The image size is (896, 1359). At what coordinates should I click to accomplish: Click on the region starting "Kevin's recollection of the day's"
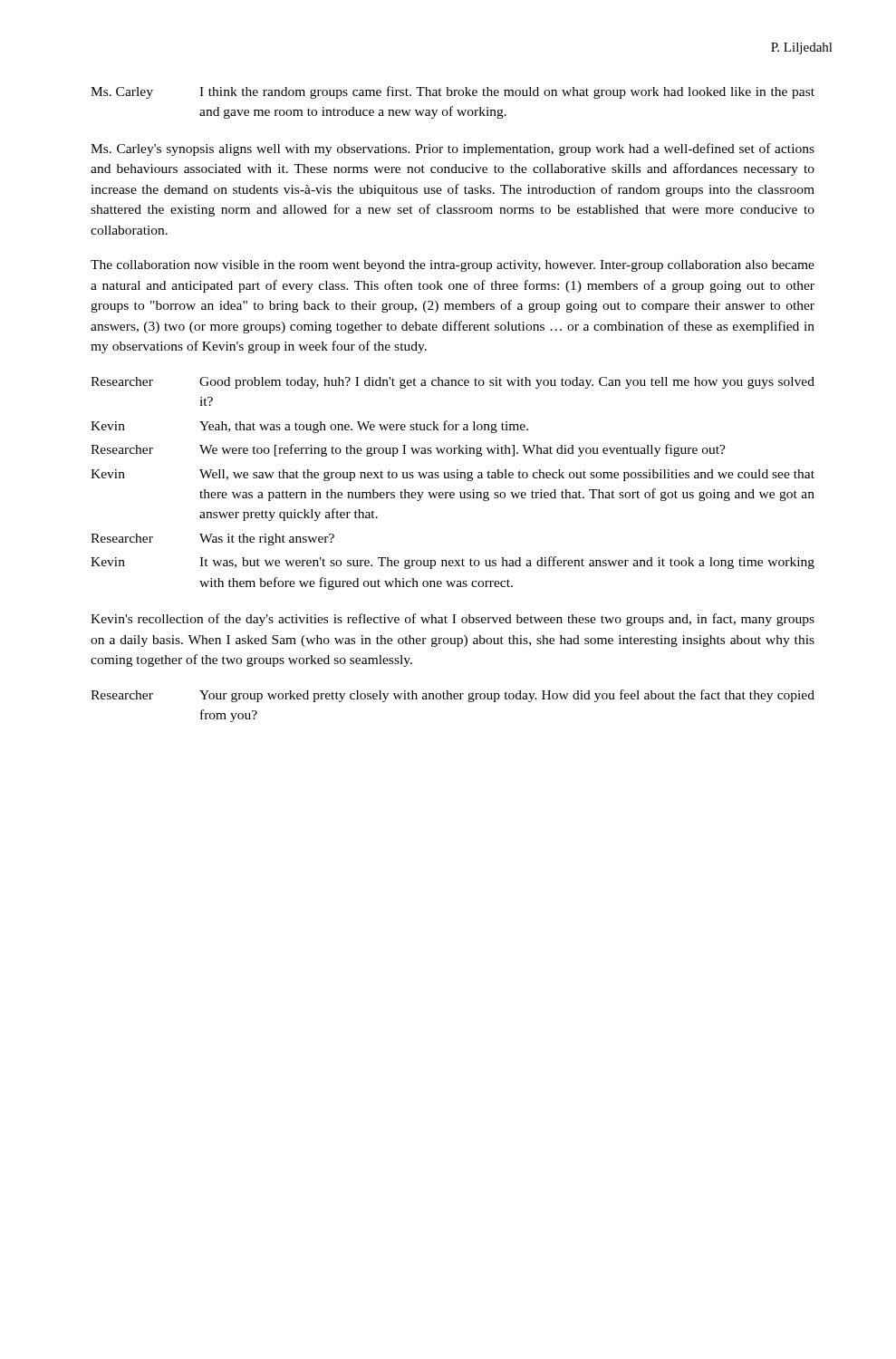click(453, 639)
